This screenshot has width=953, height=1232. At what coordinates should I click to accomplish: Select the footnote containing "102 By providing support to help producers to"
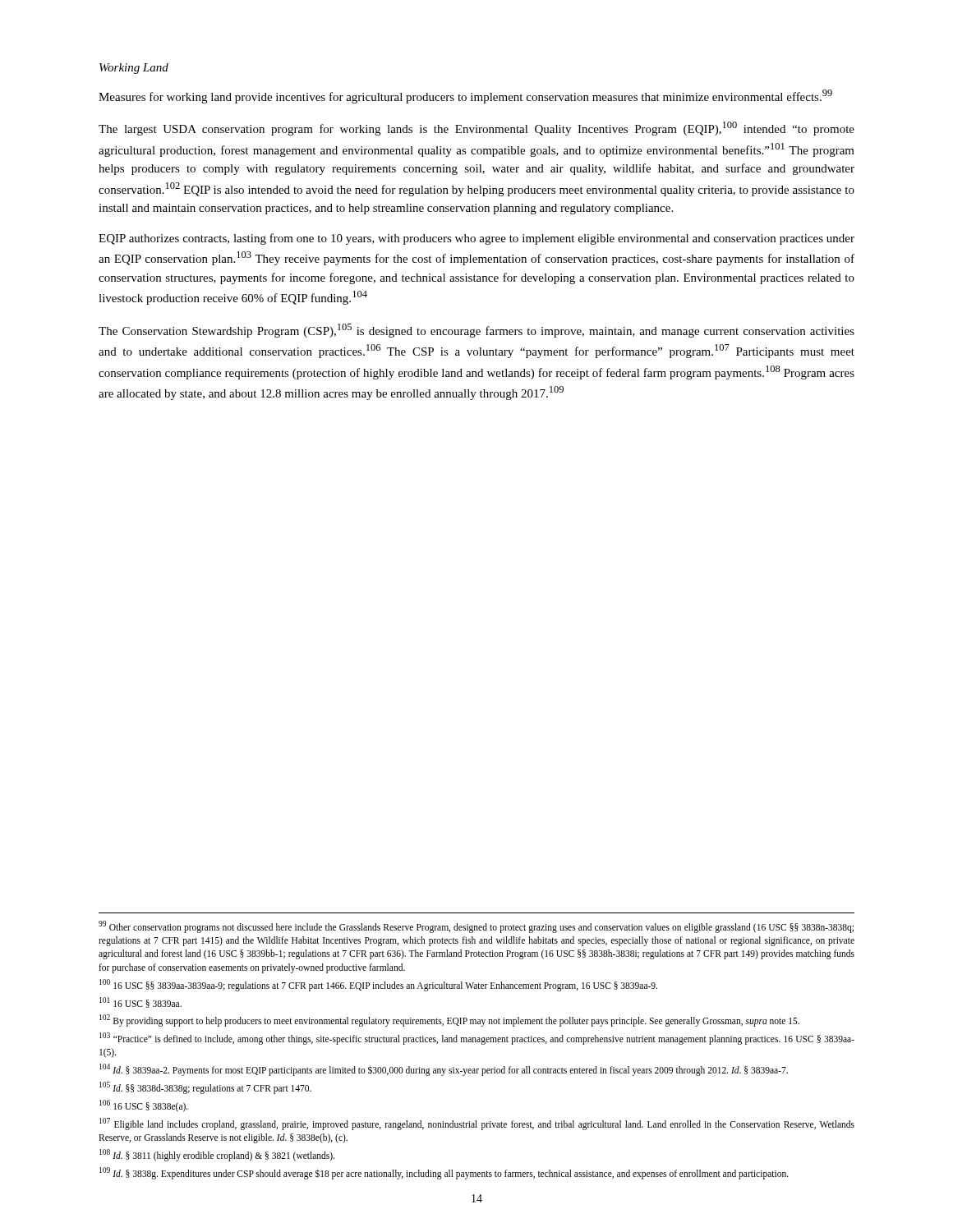click(449, 1020)
